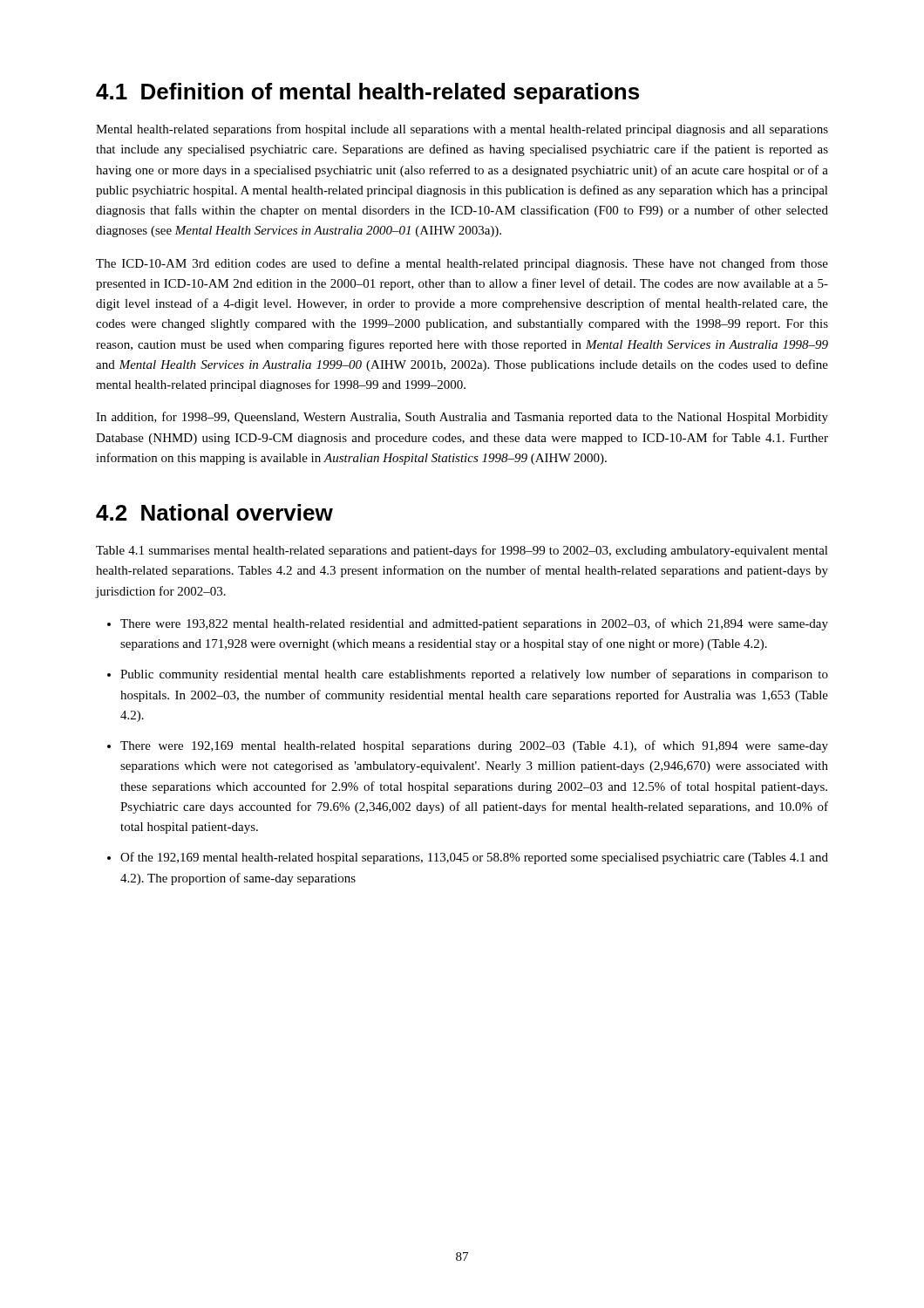Select the text starting "Public community residential mental health care establishments reported"
This screenshot has width=924, height=1308.
474,695
